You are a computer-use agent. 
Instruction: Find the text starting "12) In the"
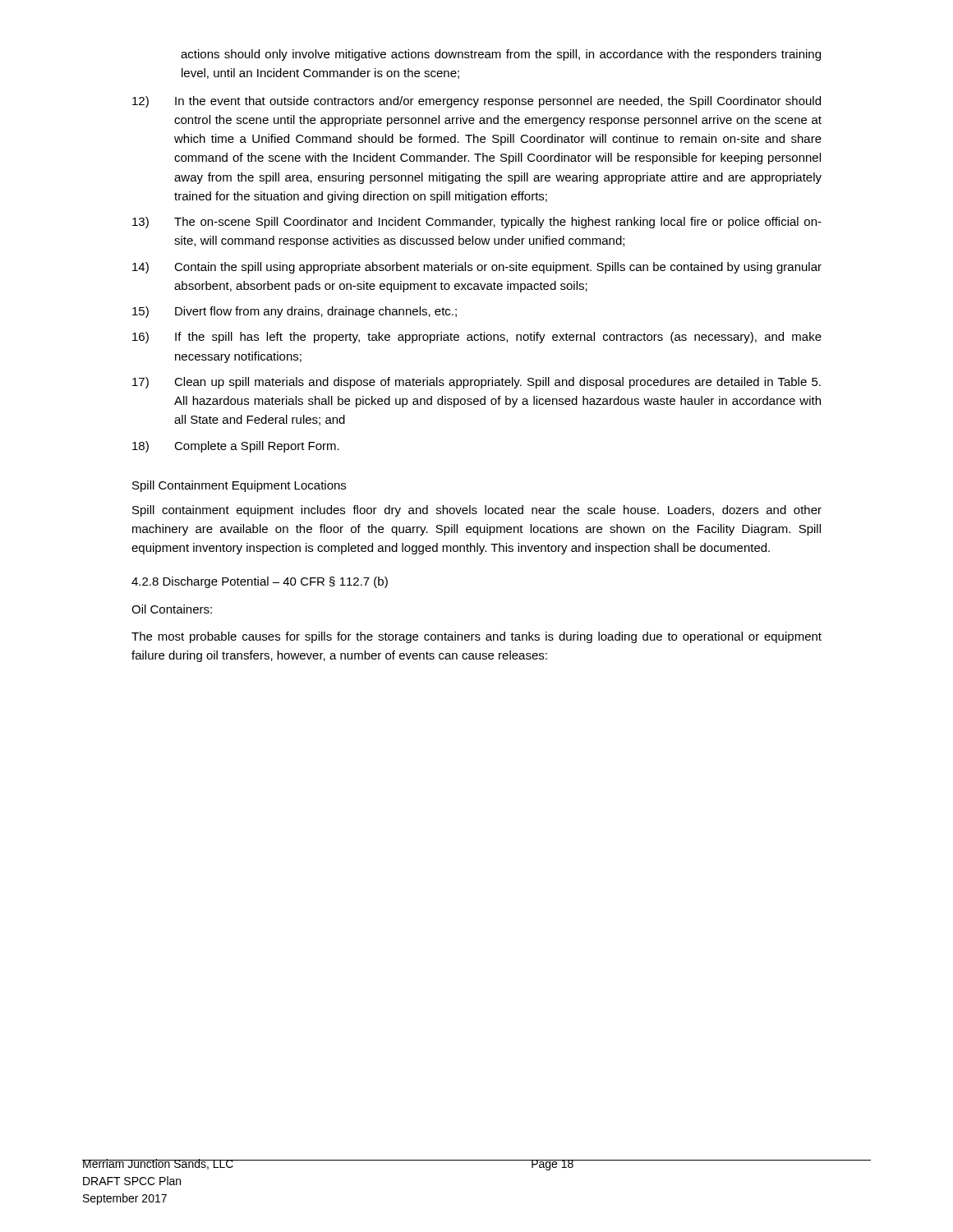(x=476, y=148)
